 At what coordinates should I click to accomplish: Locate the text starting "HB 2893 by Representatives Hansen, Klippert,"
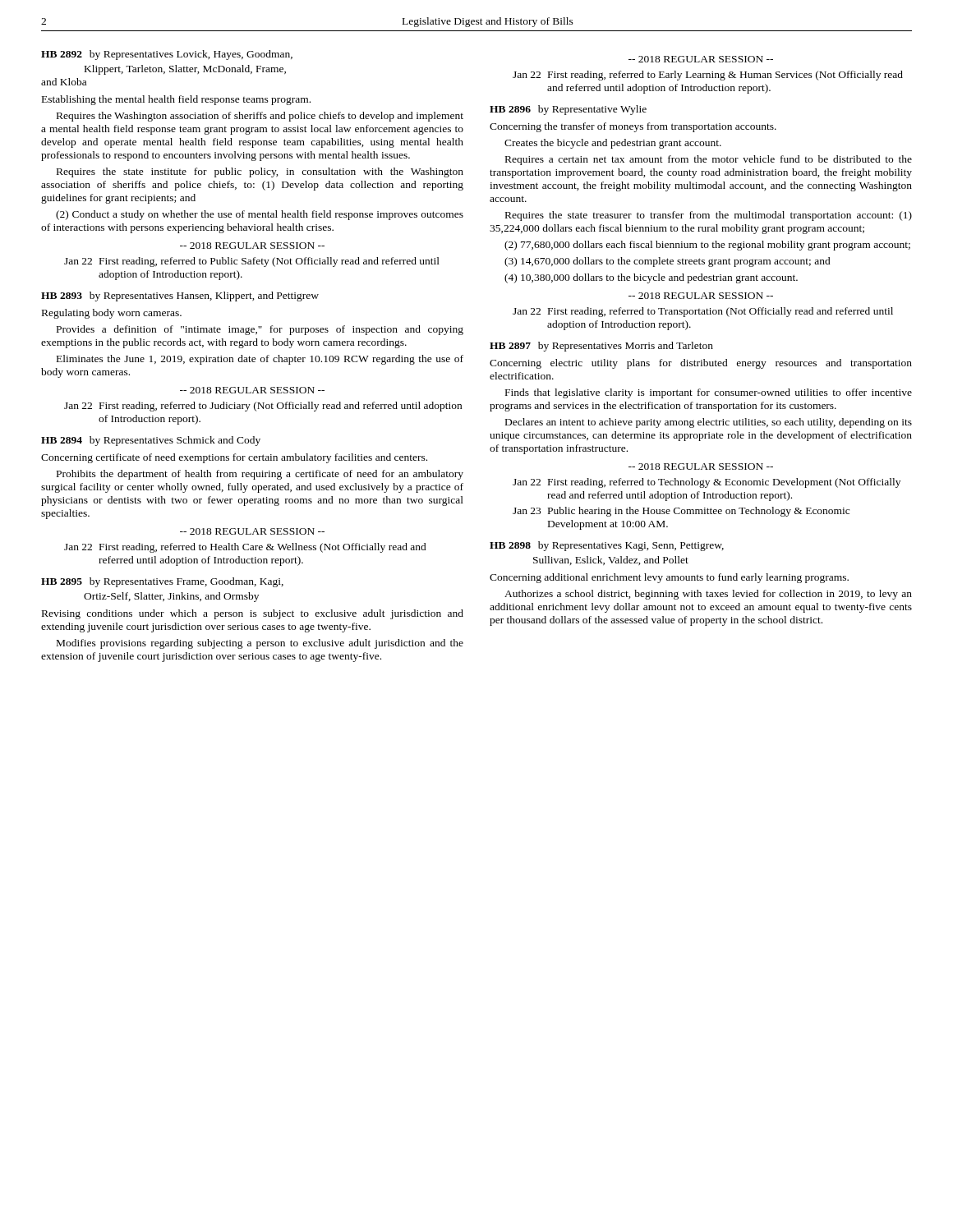tap(252, 357)
